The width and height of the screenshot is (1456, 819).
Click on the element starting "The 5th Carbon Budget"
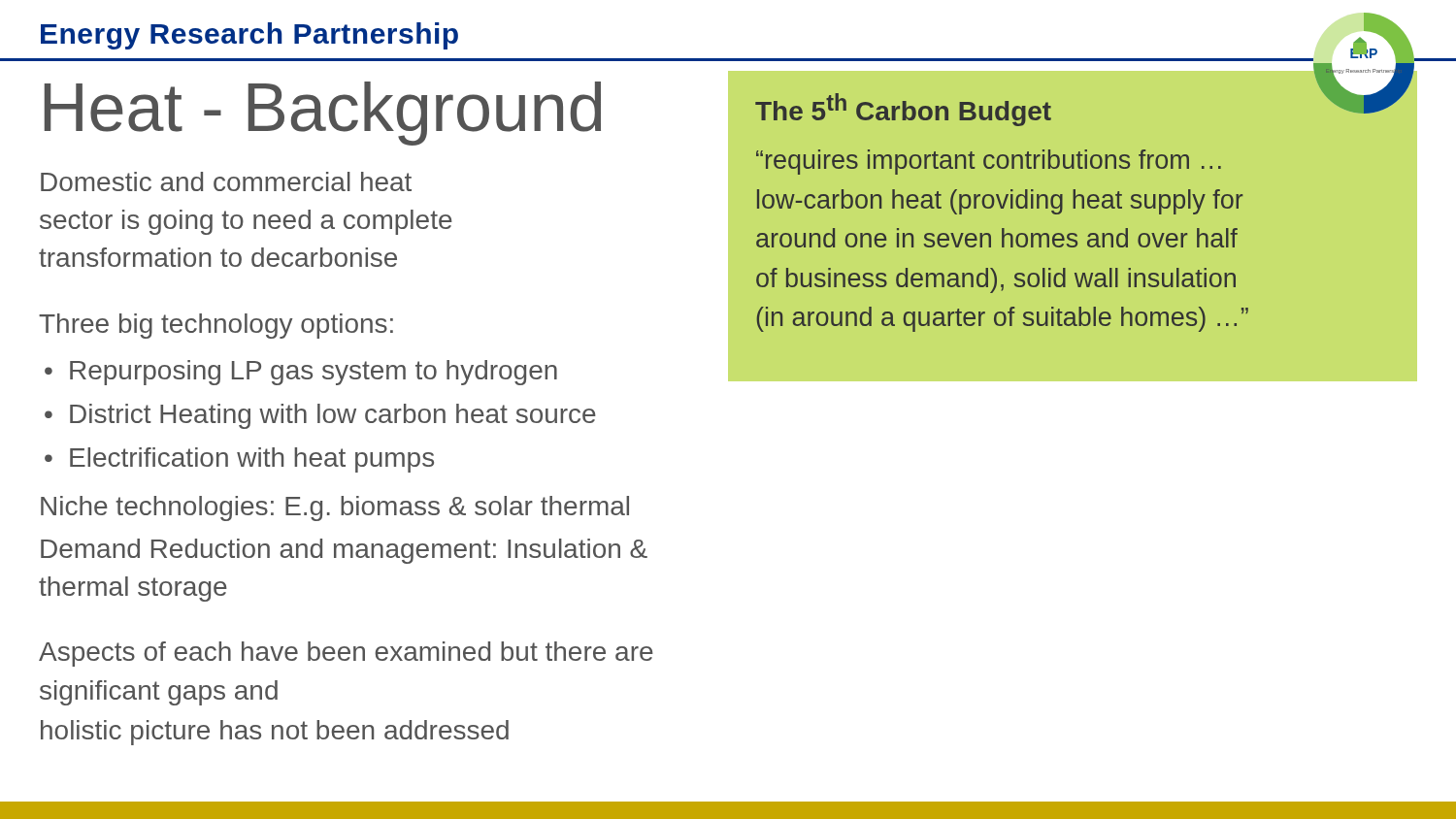903,108
